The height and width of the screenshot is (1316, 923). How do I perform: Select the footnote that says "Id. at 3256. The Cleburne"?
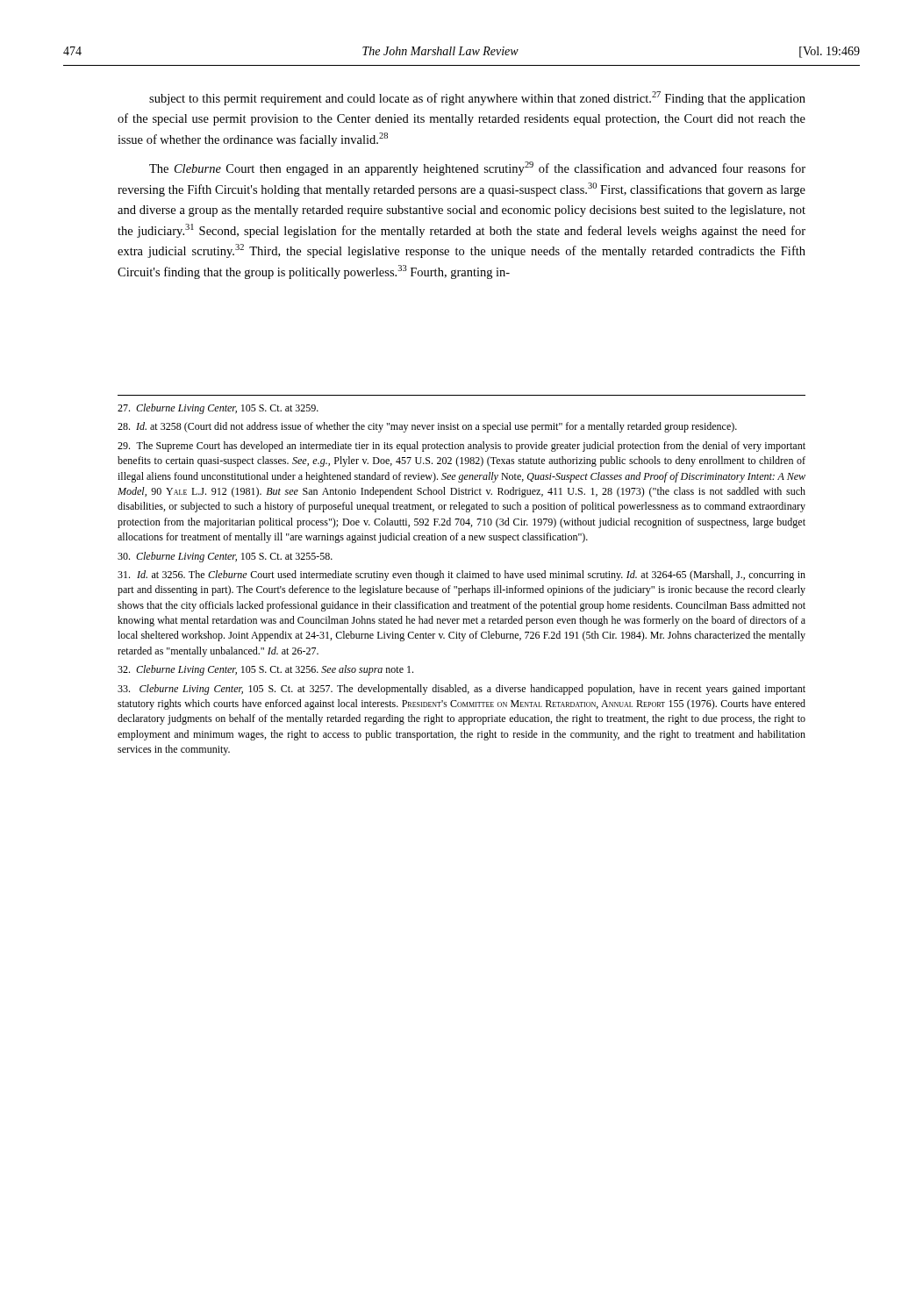[462, 613]
